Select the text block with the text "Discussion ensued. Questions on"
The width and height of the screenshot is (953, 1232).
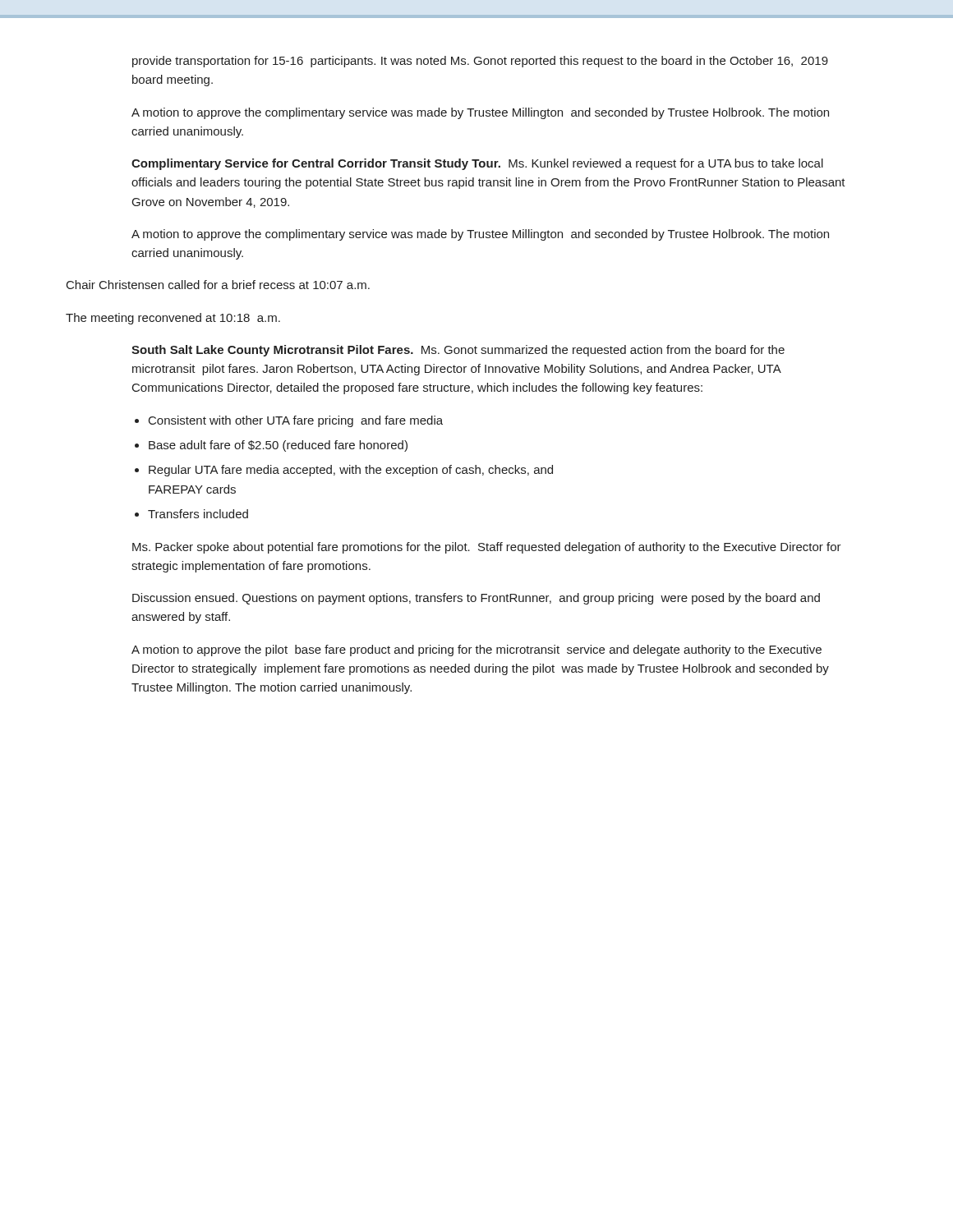(x=476, y=607)
